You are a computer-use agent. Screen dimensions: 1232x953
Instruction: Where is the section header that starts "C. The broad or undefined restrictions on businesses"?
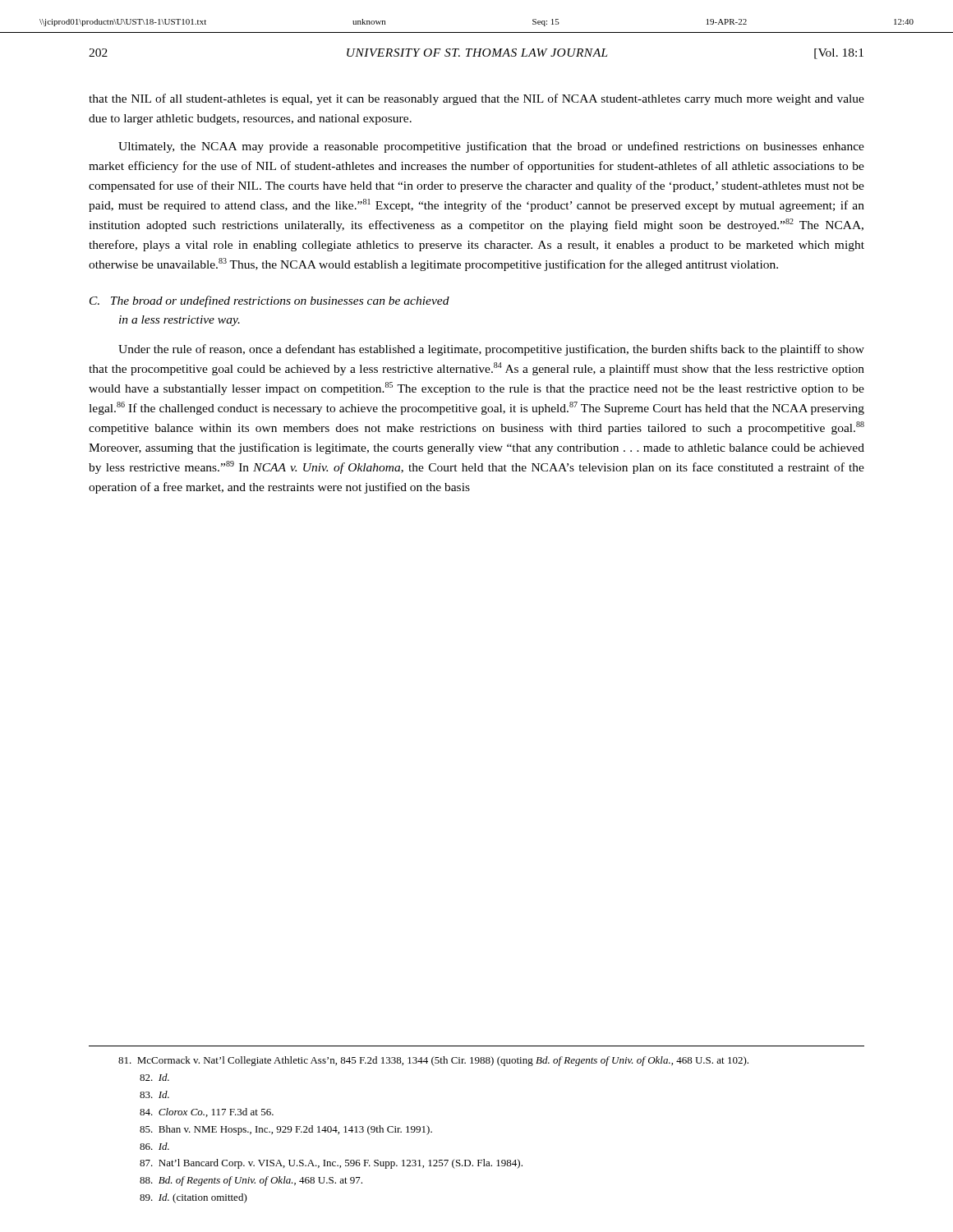pyautogui.click(x=269, y=301)
